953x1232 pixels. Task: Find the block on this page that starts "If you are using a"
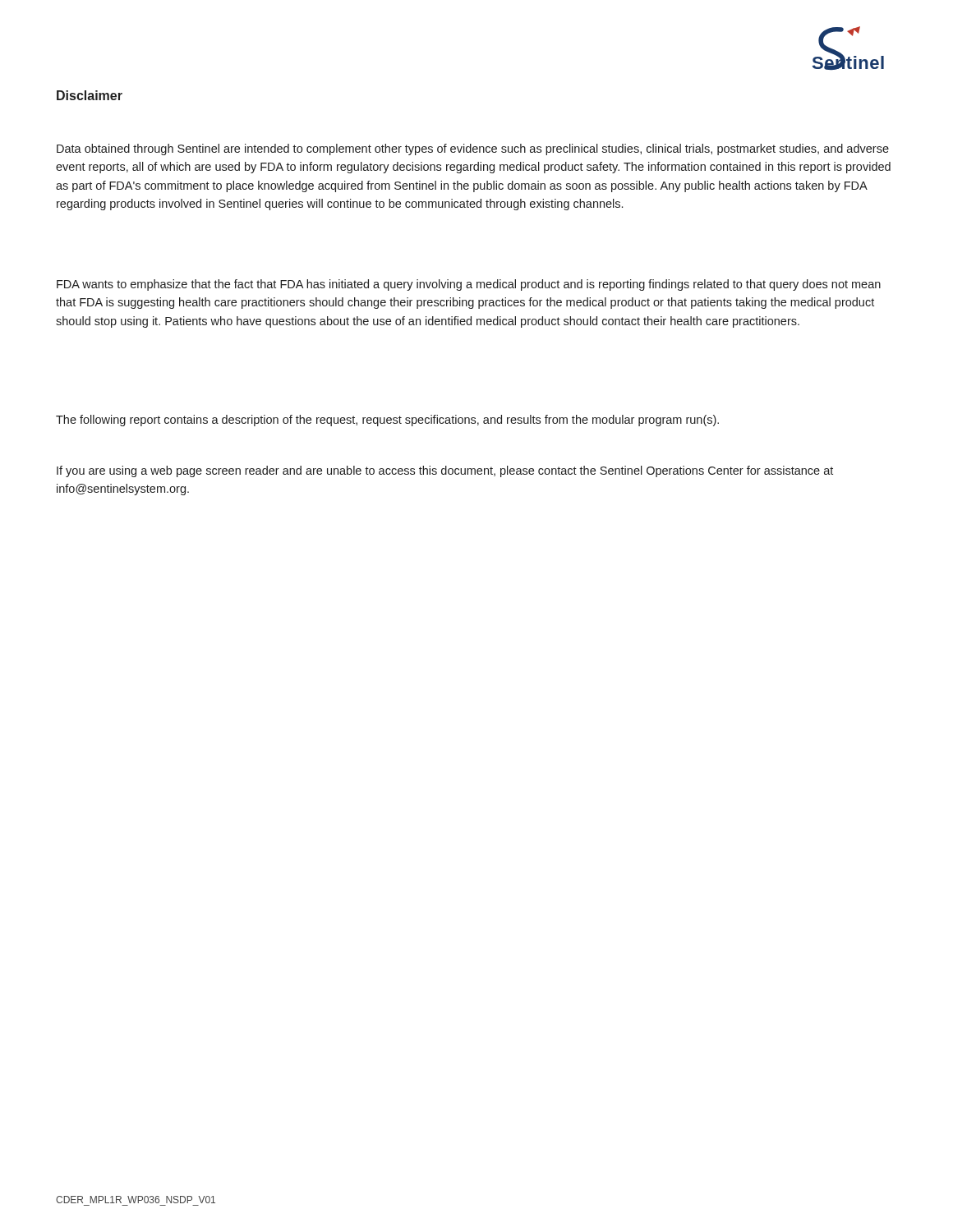[x=445, y=480]
